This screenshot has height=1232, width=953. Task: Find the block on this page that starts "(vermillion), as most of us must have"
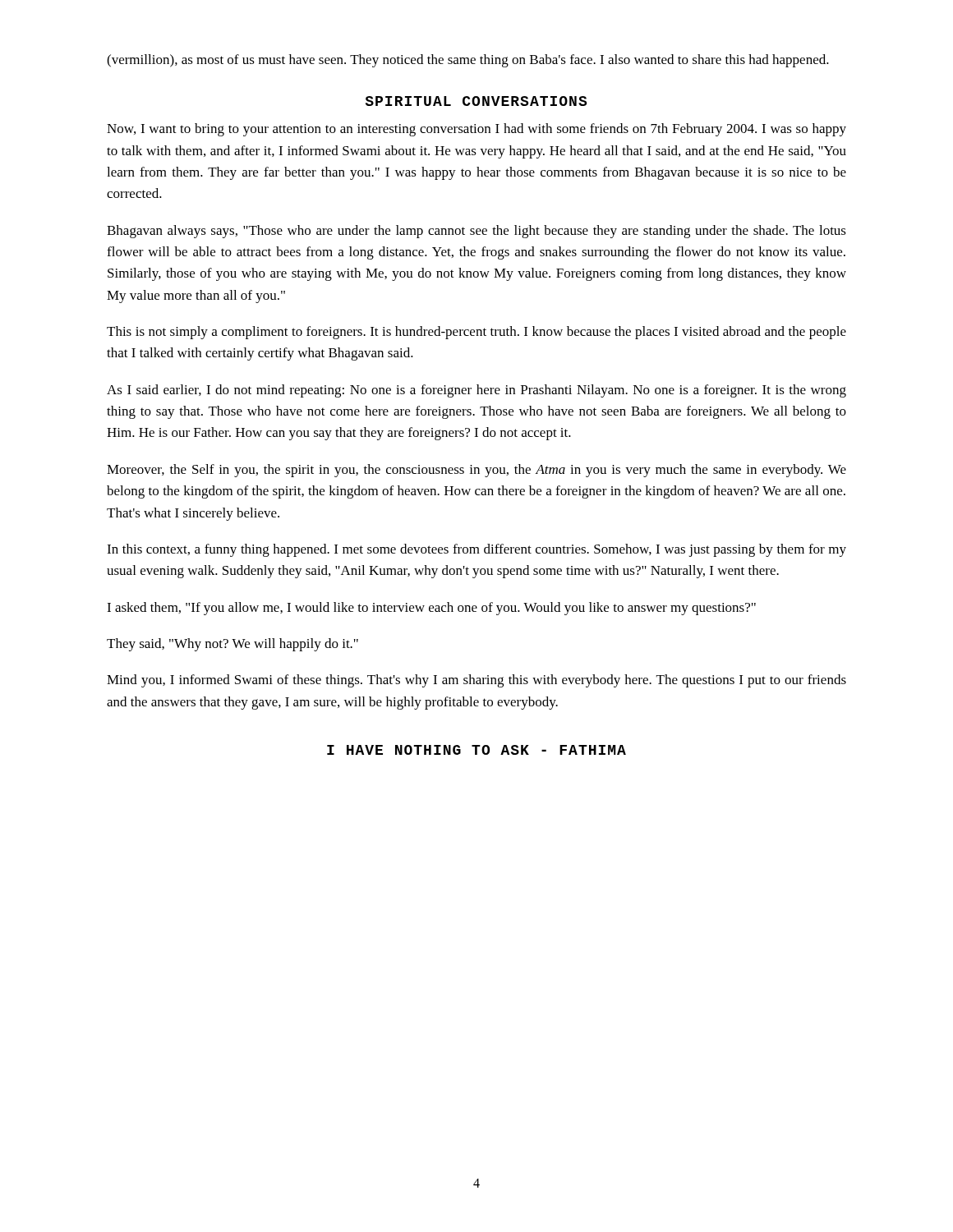pyautogui.click(x=468, y=60)
